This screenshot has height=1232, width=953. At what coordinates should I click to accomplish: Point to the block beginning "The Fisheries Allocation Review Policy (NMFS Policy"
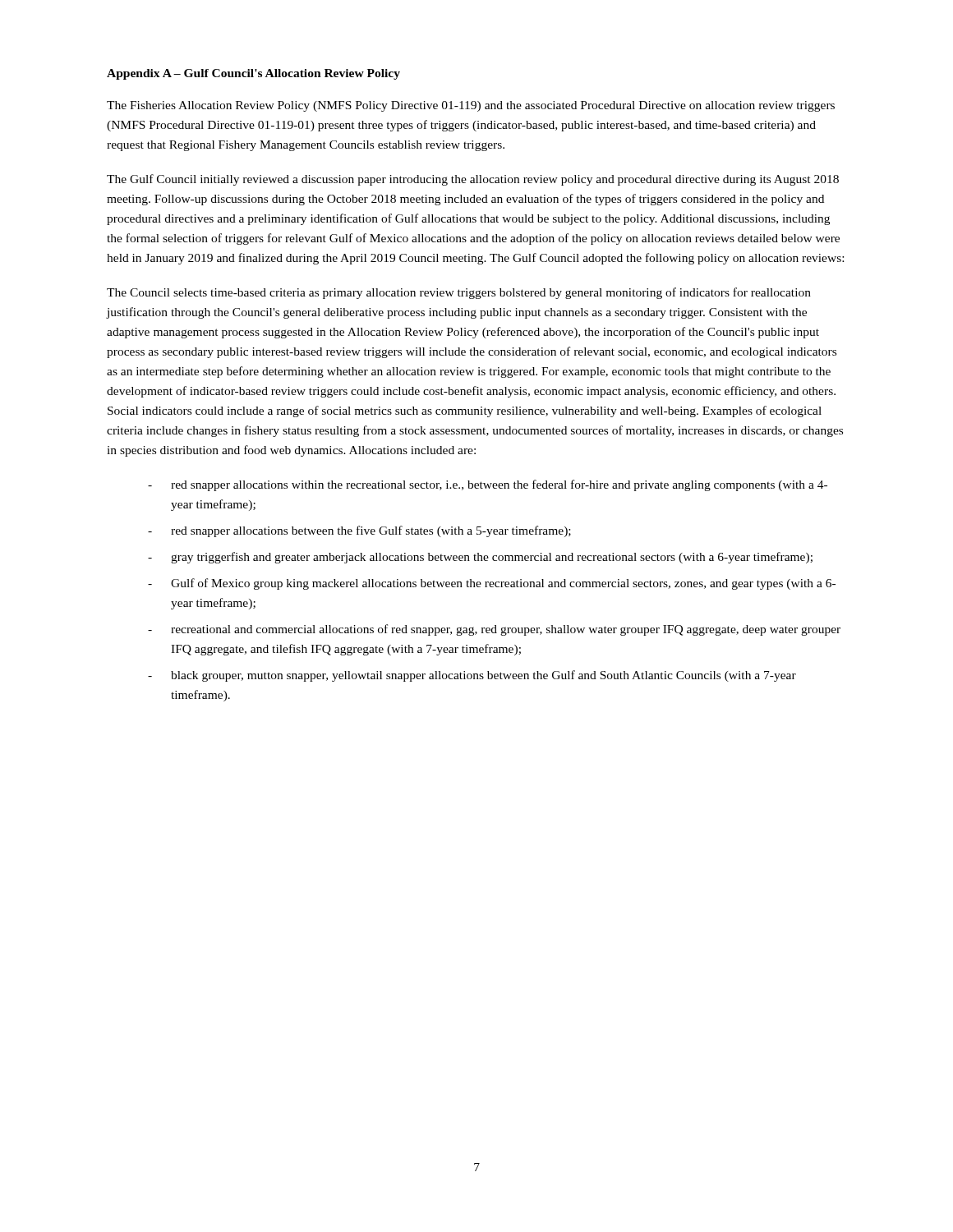click(471, 124)
